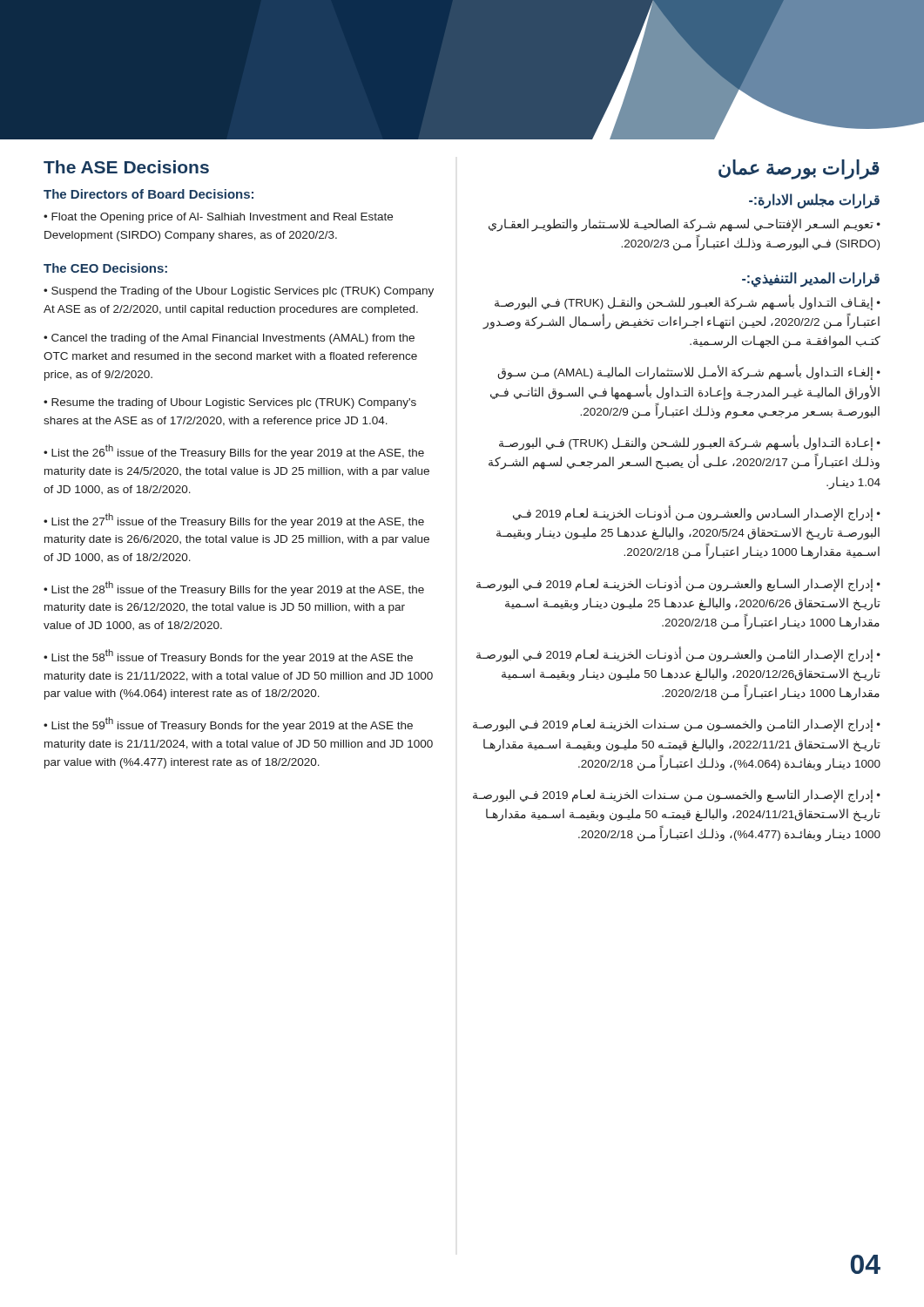Point to "The Directors of Board Decisions:"
924x1307 pixels.
click(149, 194)
